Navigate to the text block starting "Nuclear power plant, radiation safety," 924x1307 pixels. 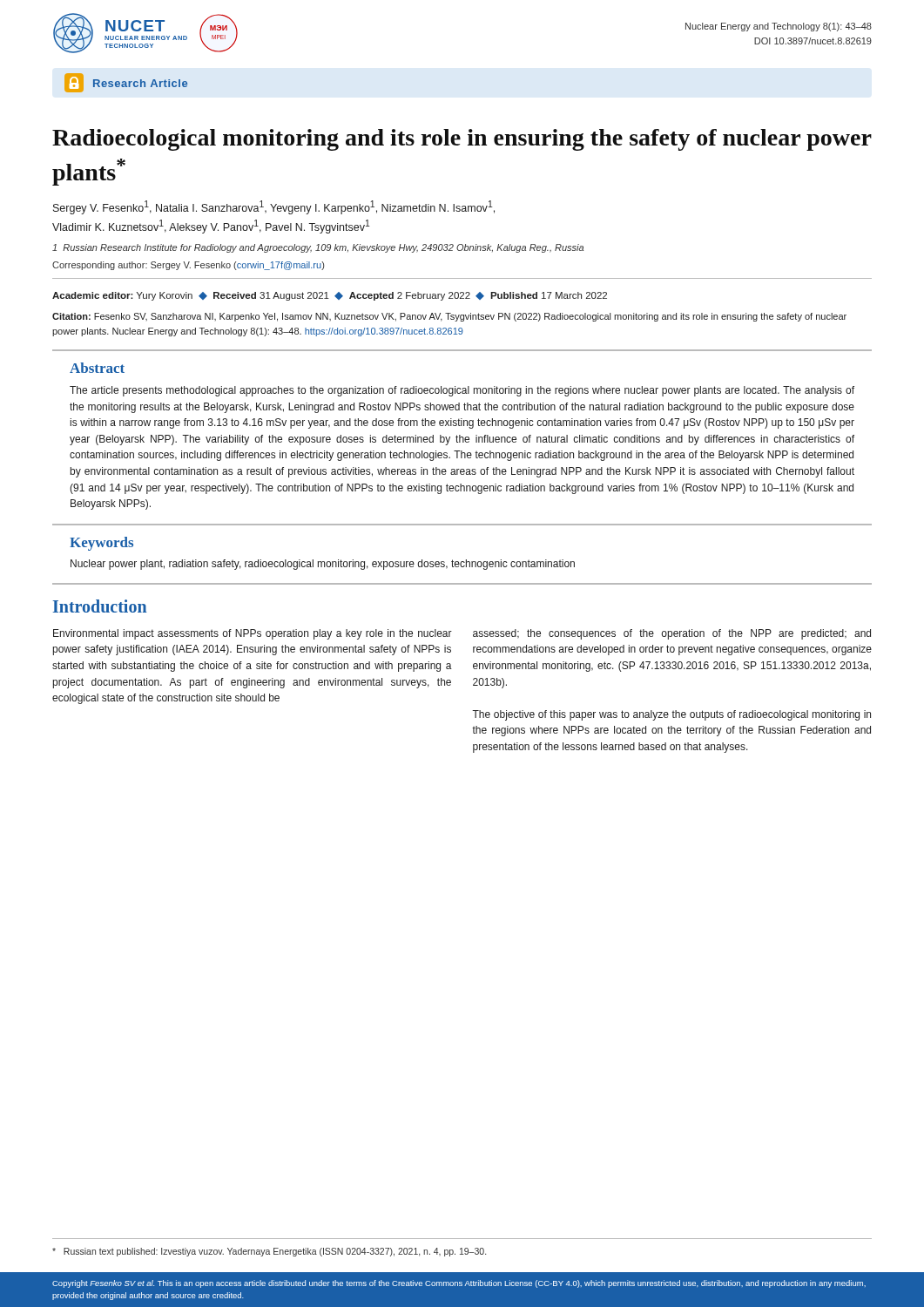pos(323,564)
